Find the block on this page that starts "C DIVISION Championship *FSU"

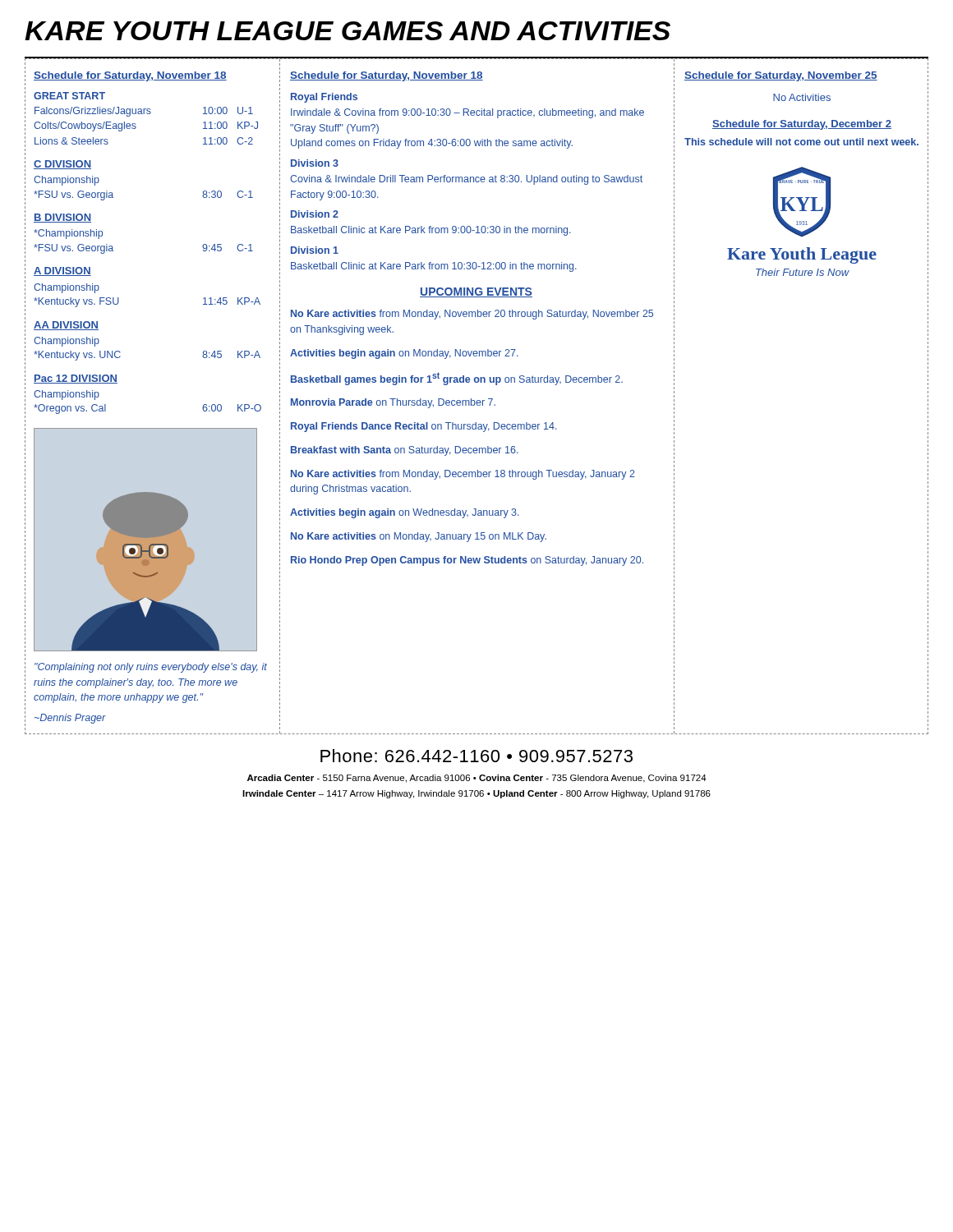point(62,165)
